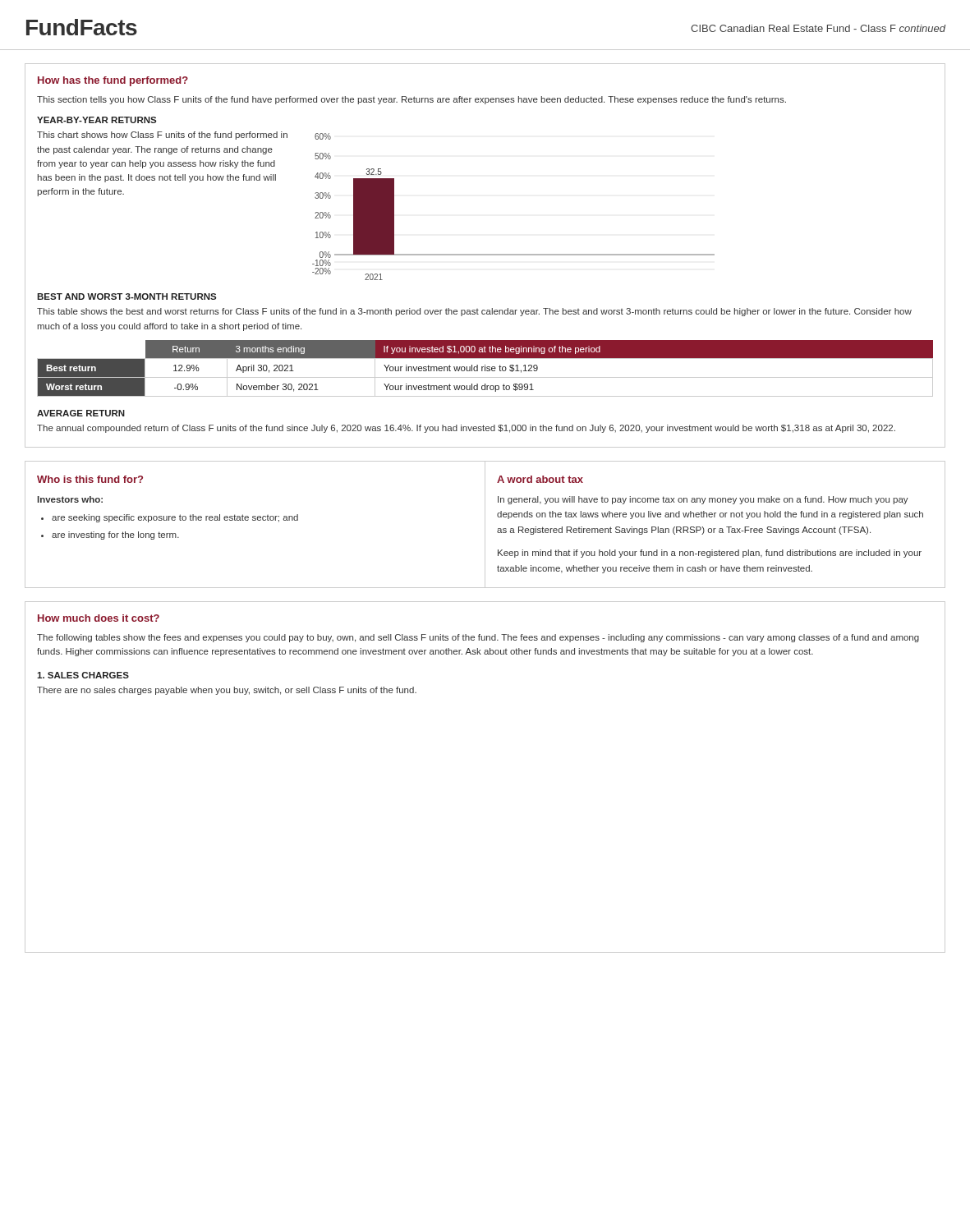Select the text block starting "How has the fund"
970x1232 pixels.
113,80
